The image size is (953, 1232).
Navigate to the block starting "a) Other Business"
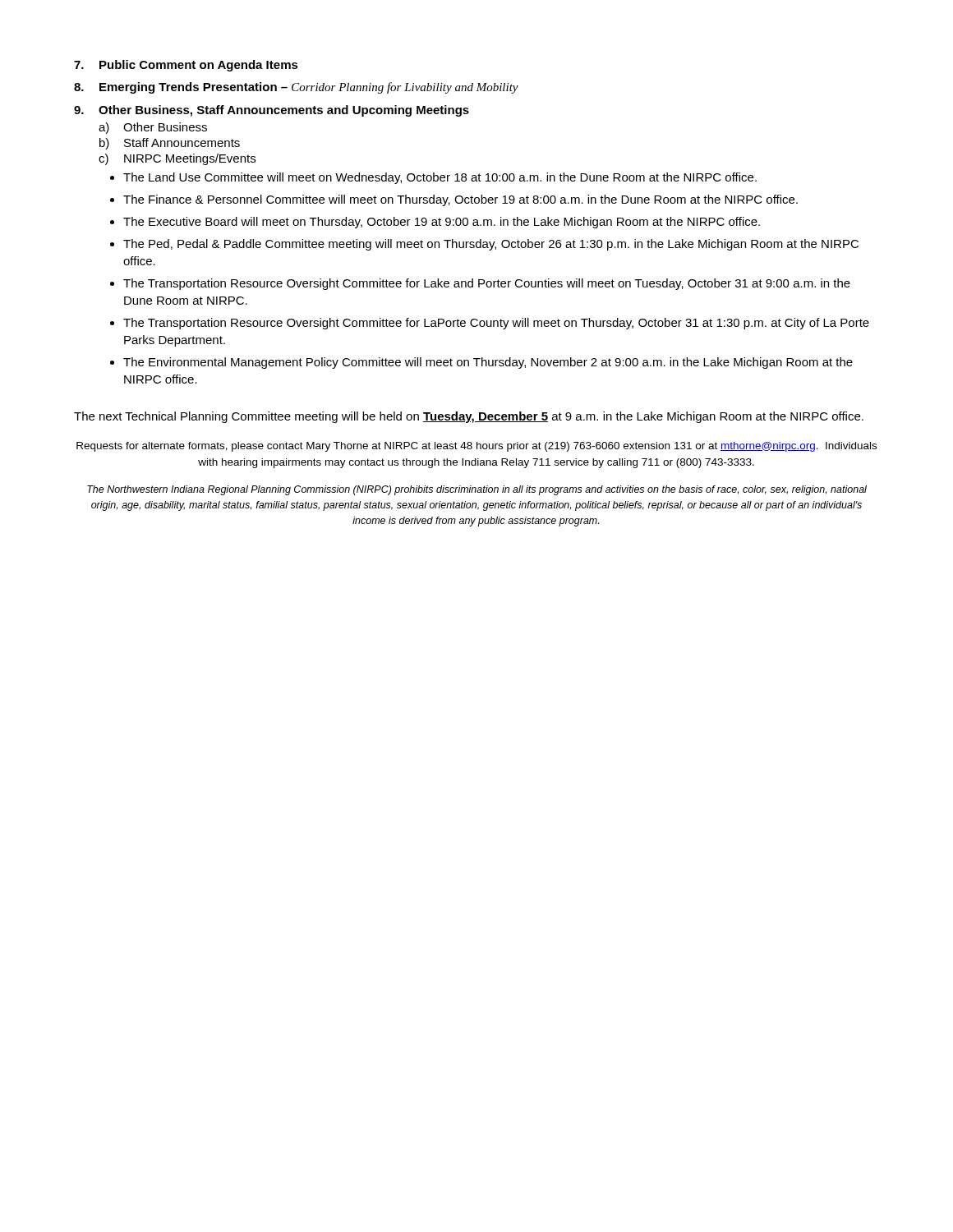click(x=153, y=127)
